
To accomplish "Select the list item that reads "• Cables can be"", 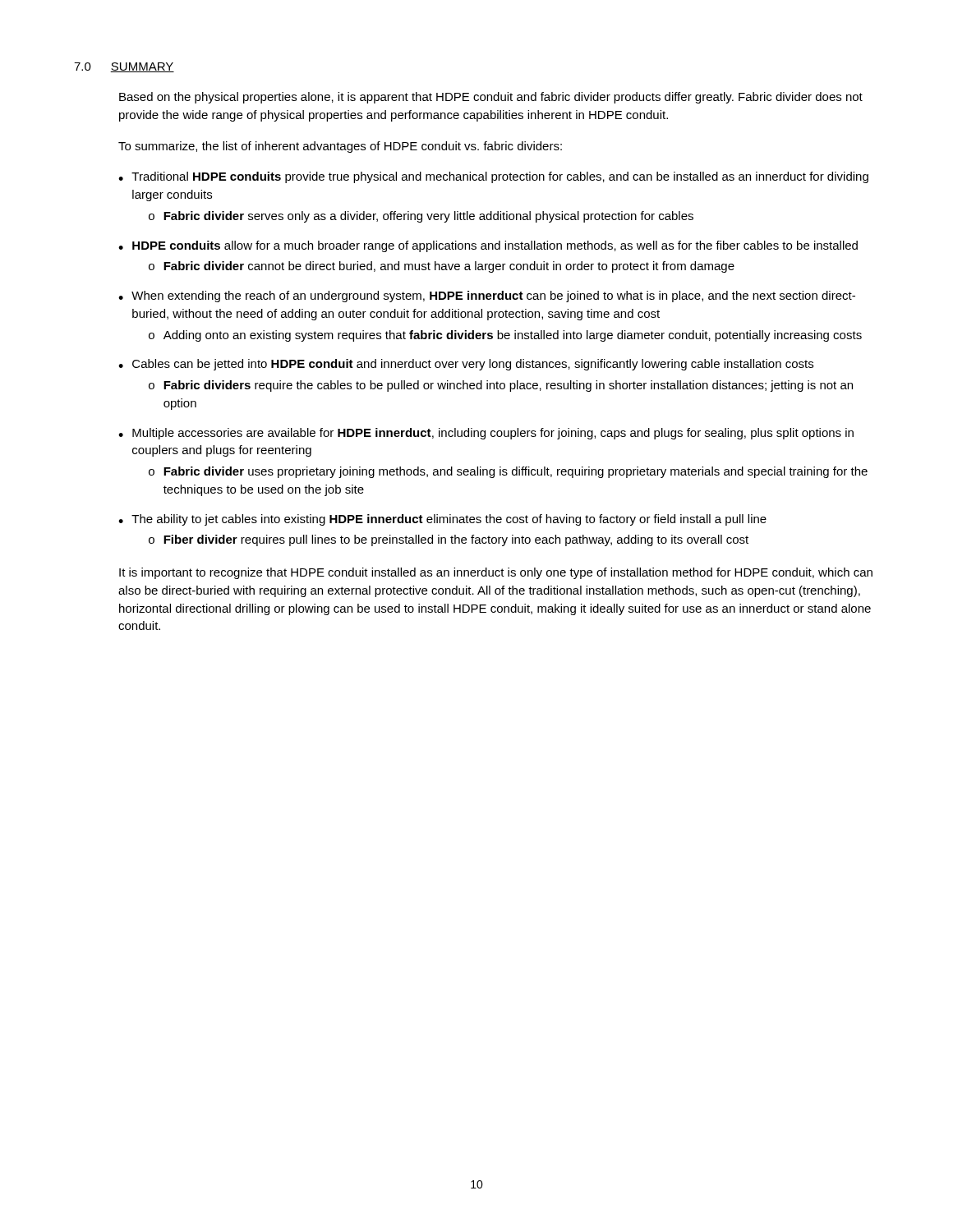I will click(499, 383).
